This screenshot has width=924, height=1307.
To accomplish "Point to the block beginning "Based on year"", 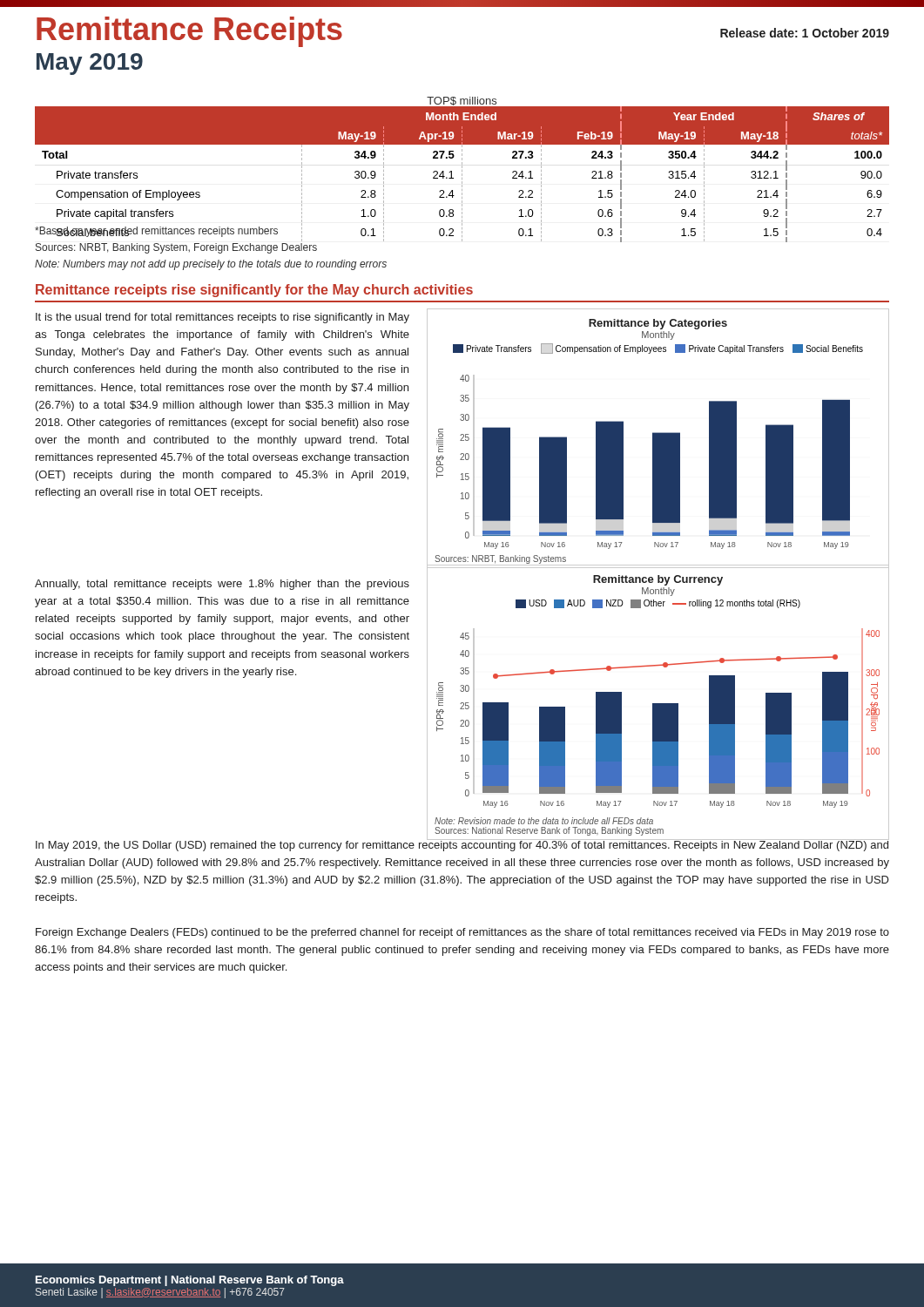I will click(211, 248).
